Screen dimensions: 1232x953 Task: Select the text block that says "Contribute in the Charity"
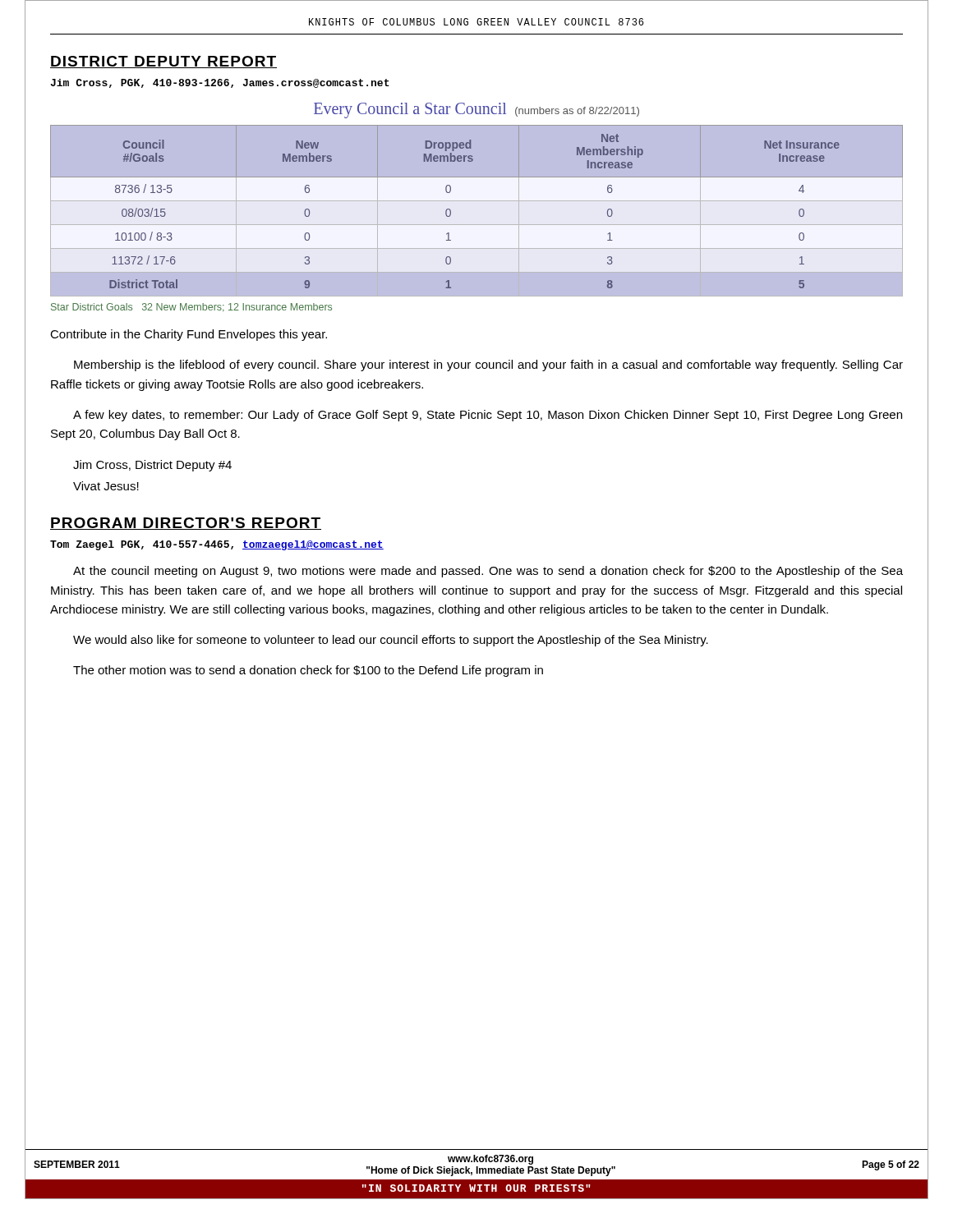pos(189,334)
